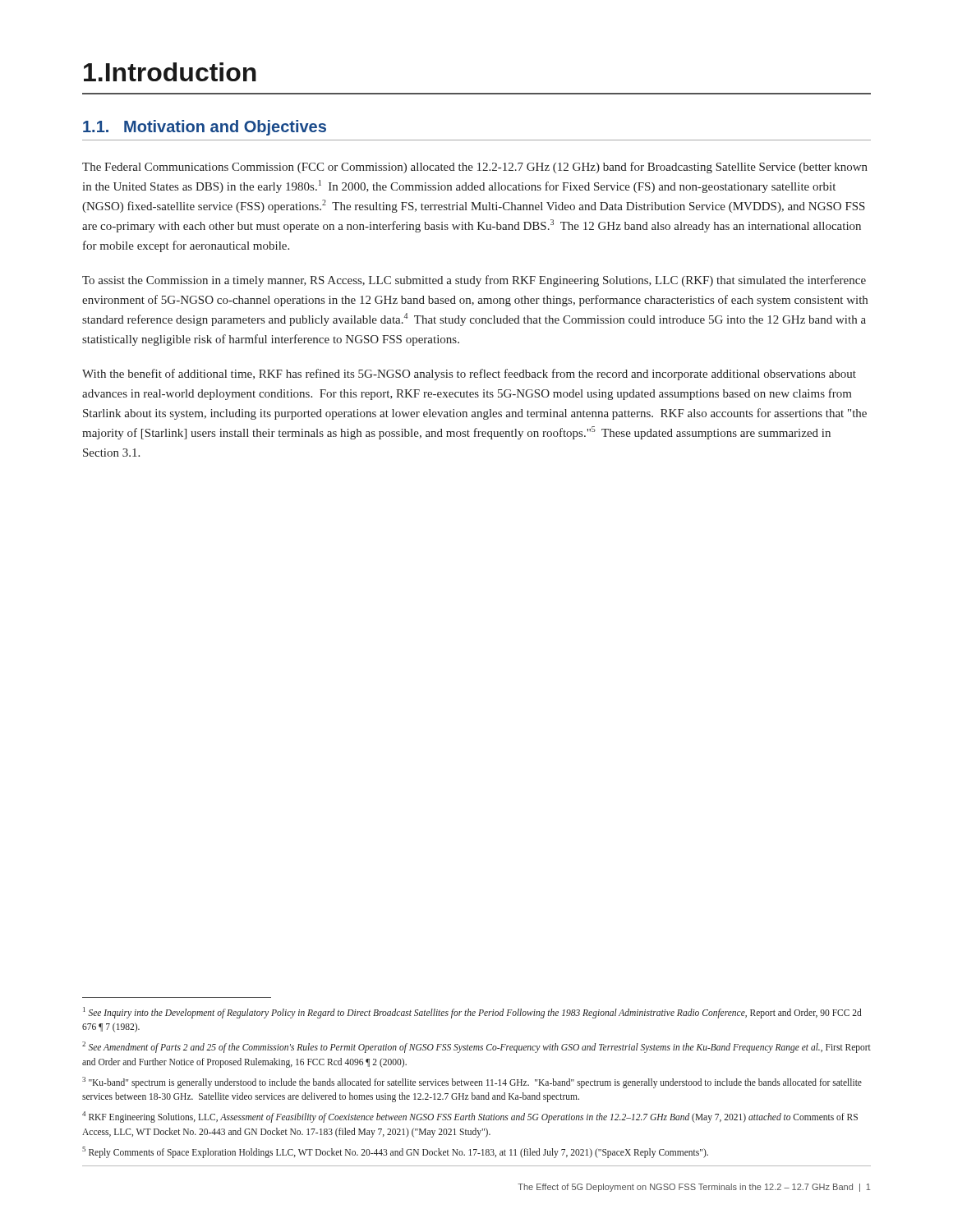Find the block on this page that starts "To assist the Commission in a timely"

click(476, 310)
